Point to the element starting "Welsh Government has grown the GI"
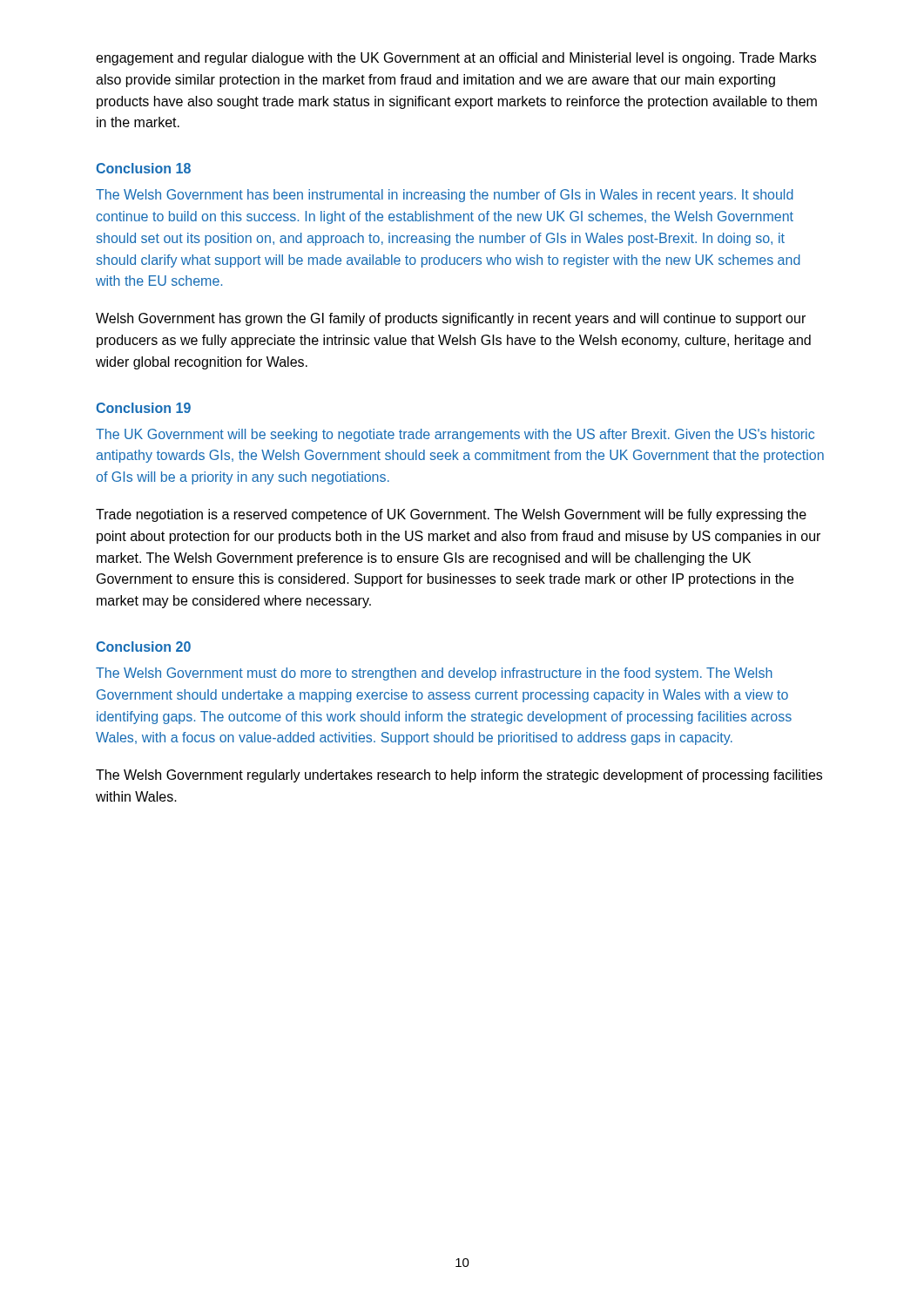The width and height of the screenshot is (924, 1307). (x=454, y=340)
